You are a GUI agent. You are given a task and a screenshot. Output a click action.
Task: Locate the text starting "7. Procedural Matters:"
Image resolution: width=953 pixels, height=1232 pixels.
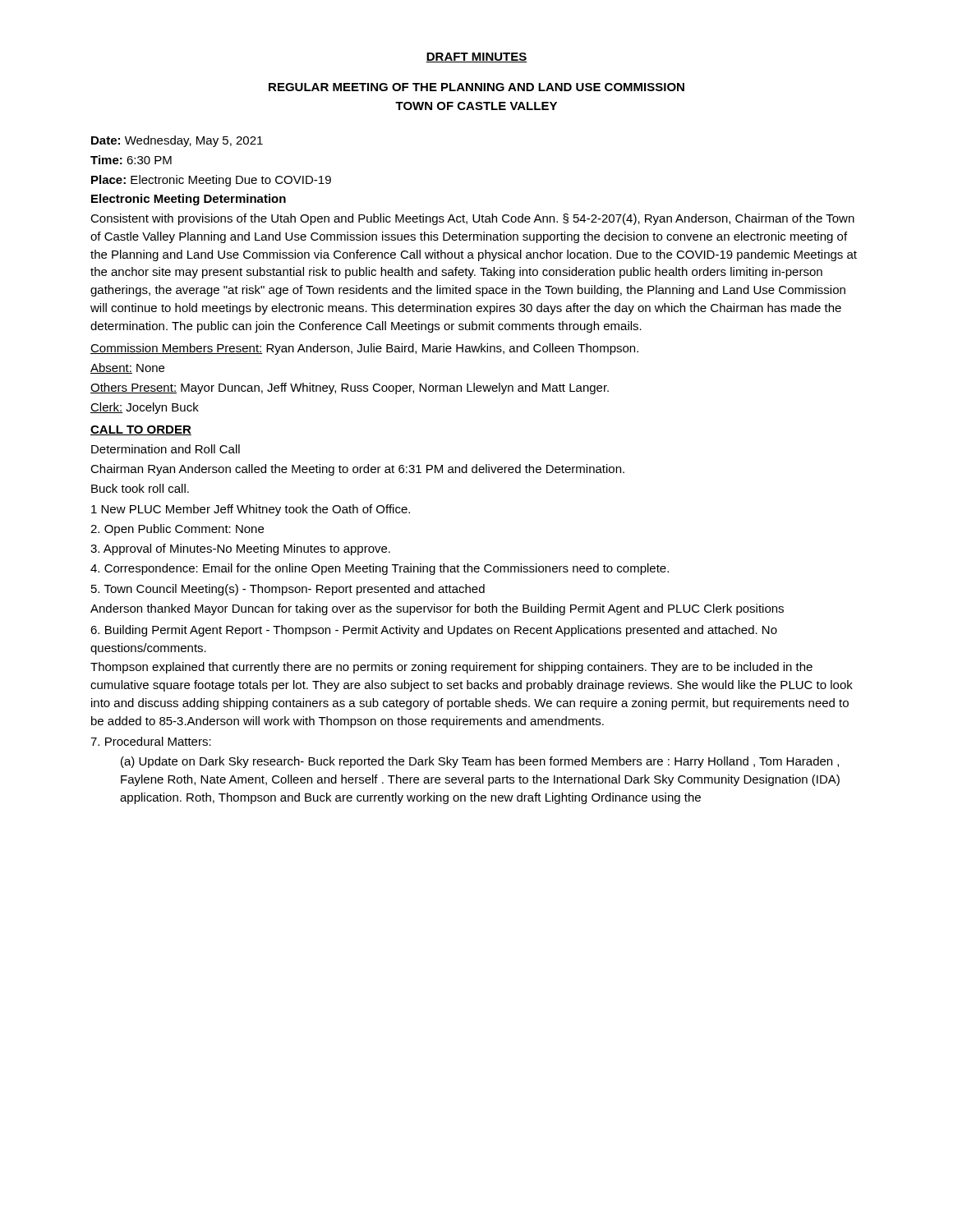click(151, 741)
